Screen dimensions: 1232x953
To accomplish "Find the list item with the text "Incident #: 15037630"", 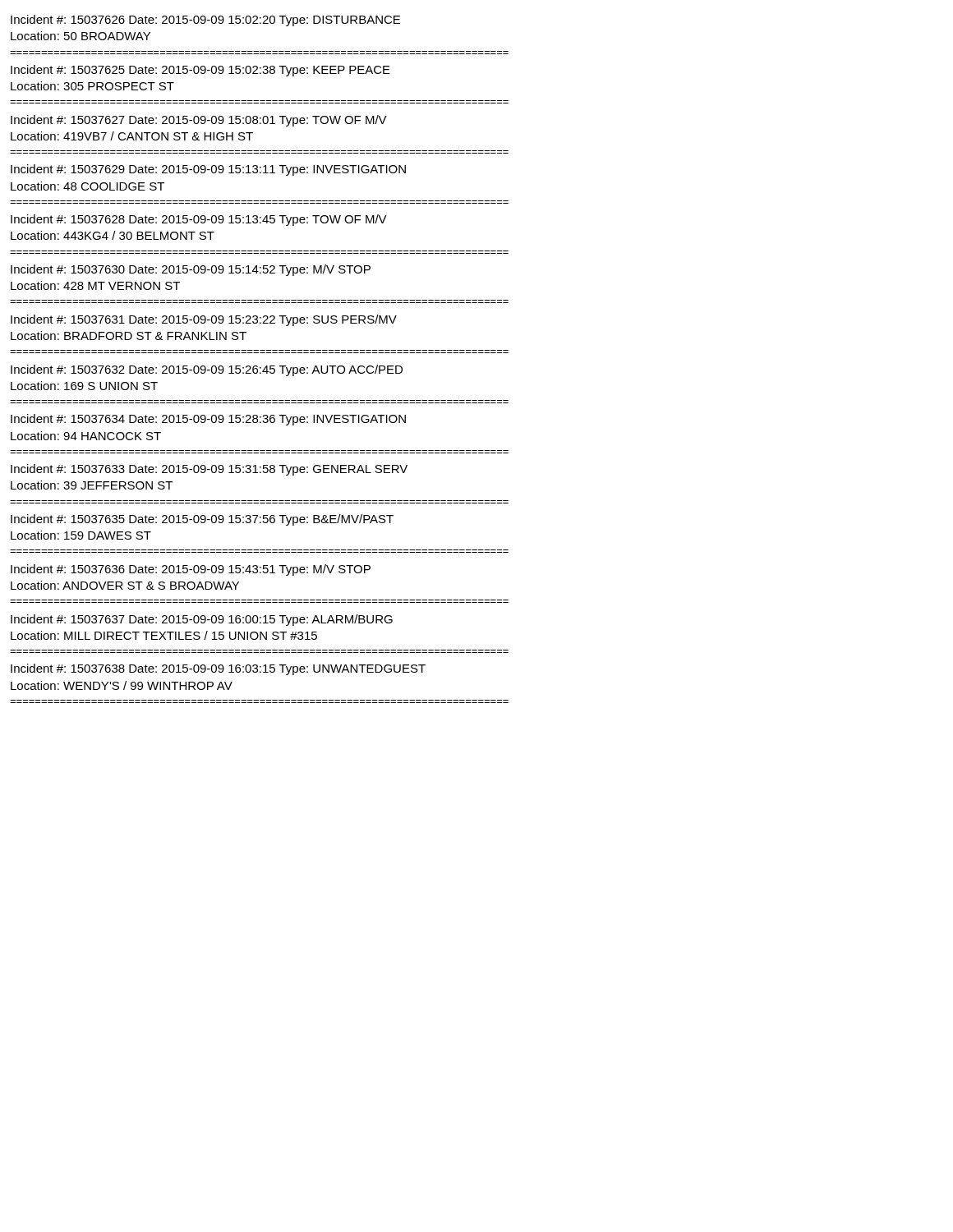I will pyautogui.click(x=191, y=270).
